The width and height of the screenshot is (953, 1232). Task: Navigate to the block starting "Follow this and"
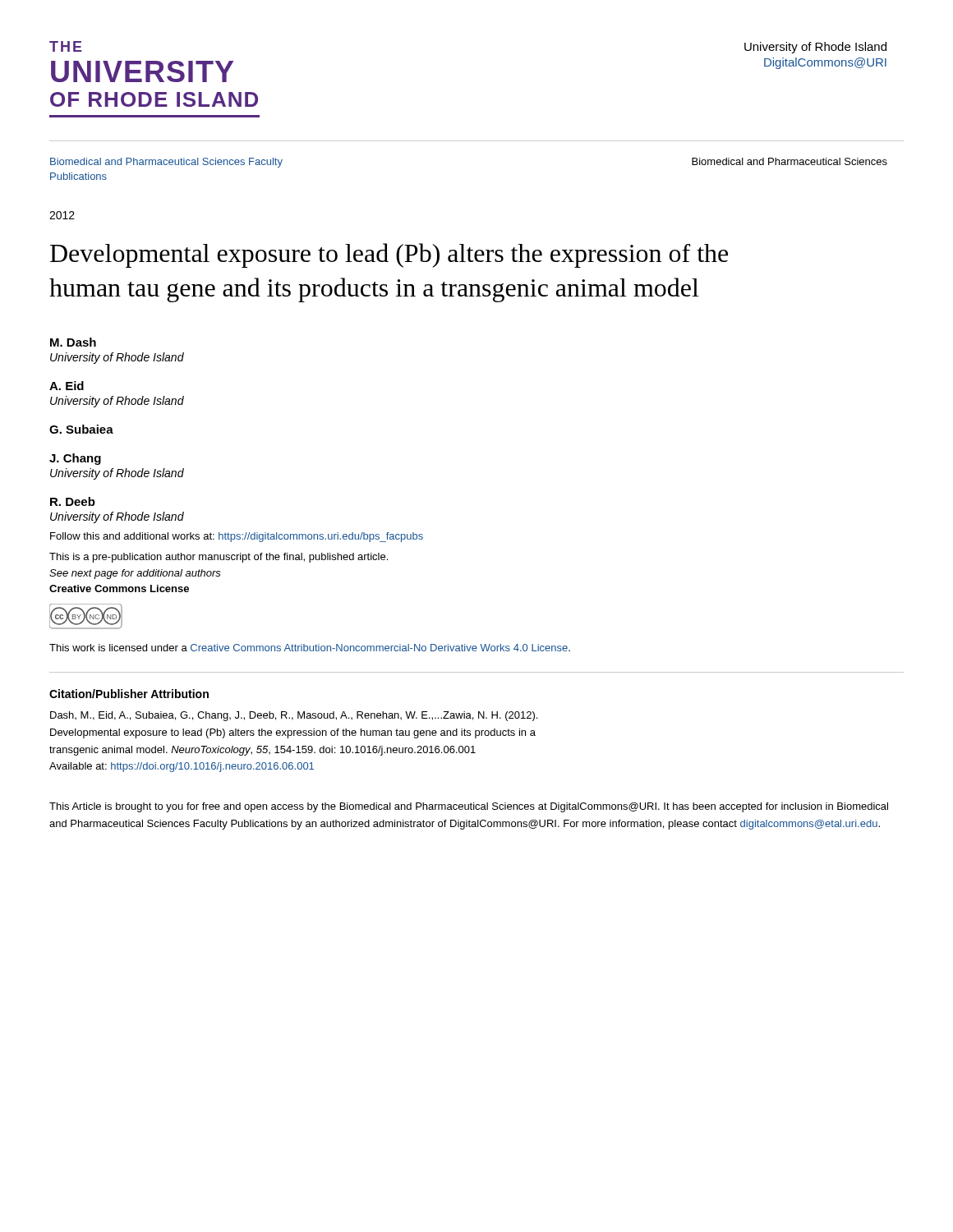(236, 536)
